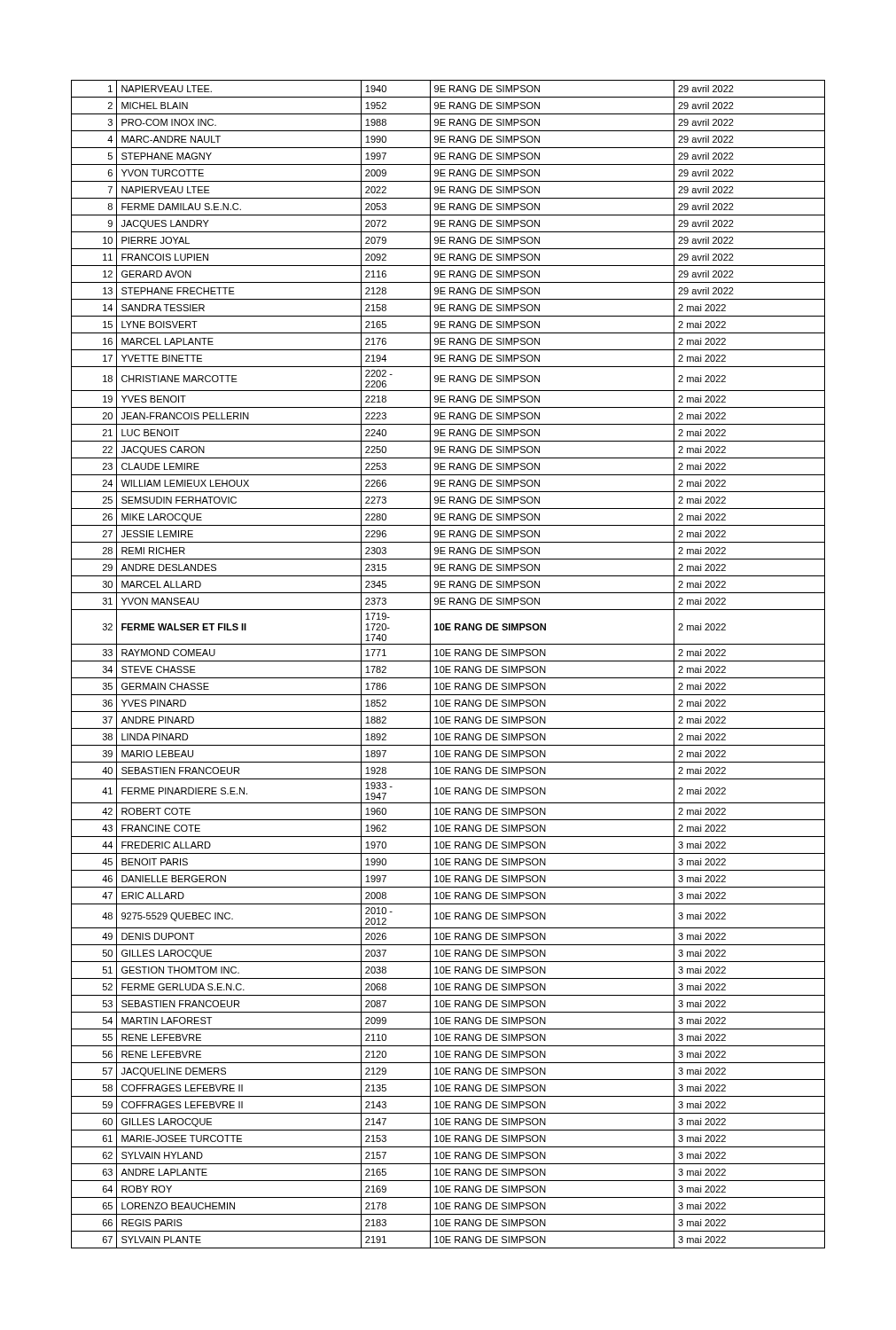This screenshot has height=1330, width=896.
Task: Find the table that mentions "CHRISTIANE MARCOTTE"
Action: tap(448, 664)
